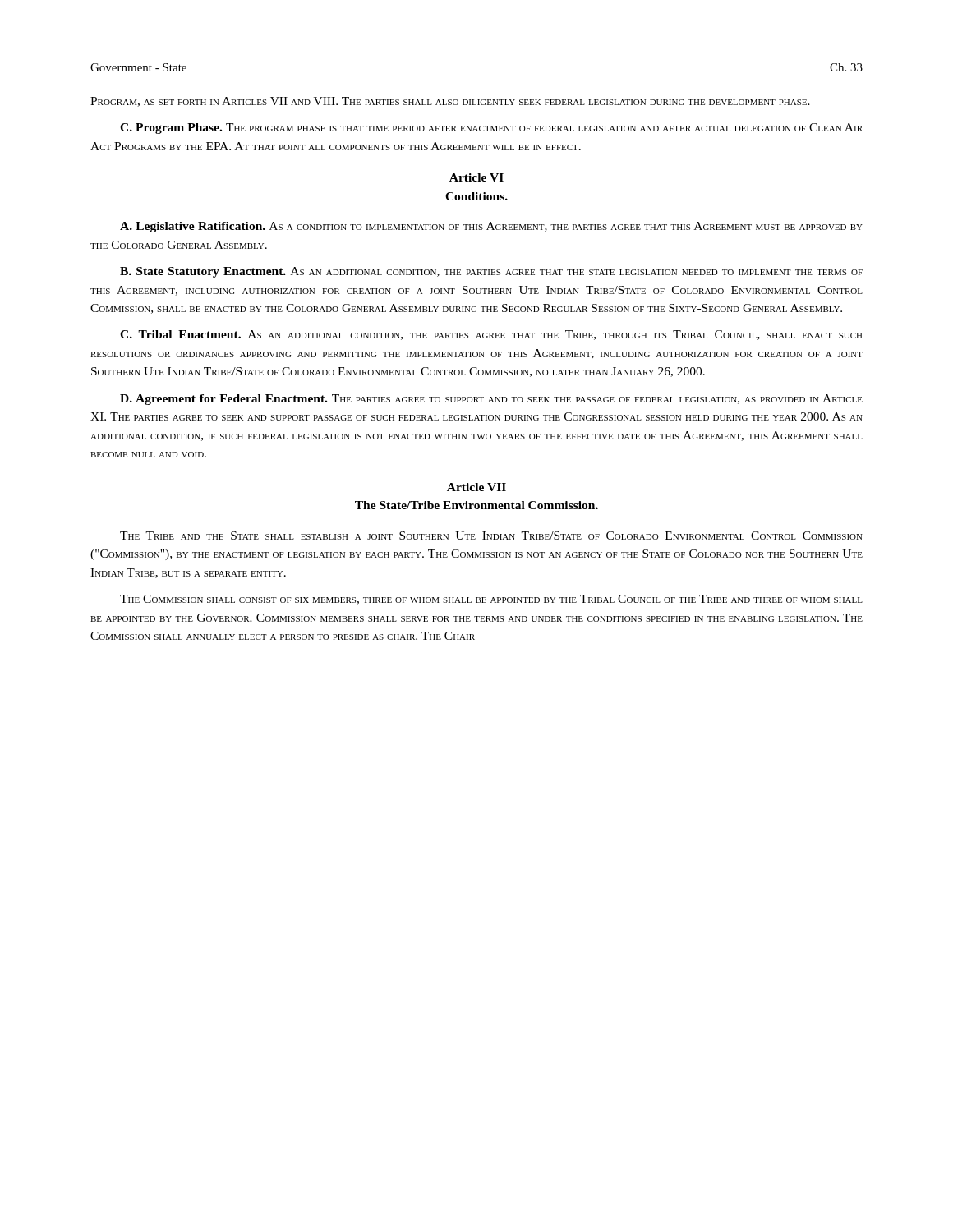Image resolution: width=953 pixels, height=1232 pixels.
Task: Click on the text block that says "The Commission shall consist of six"
Action: (x=476, y=617)
